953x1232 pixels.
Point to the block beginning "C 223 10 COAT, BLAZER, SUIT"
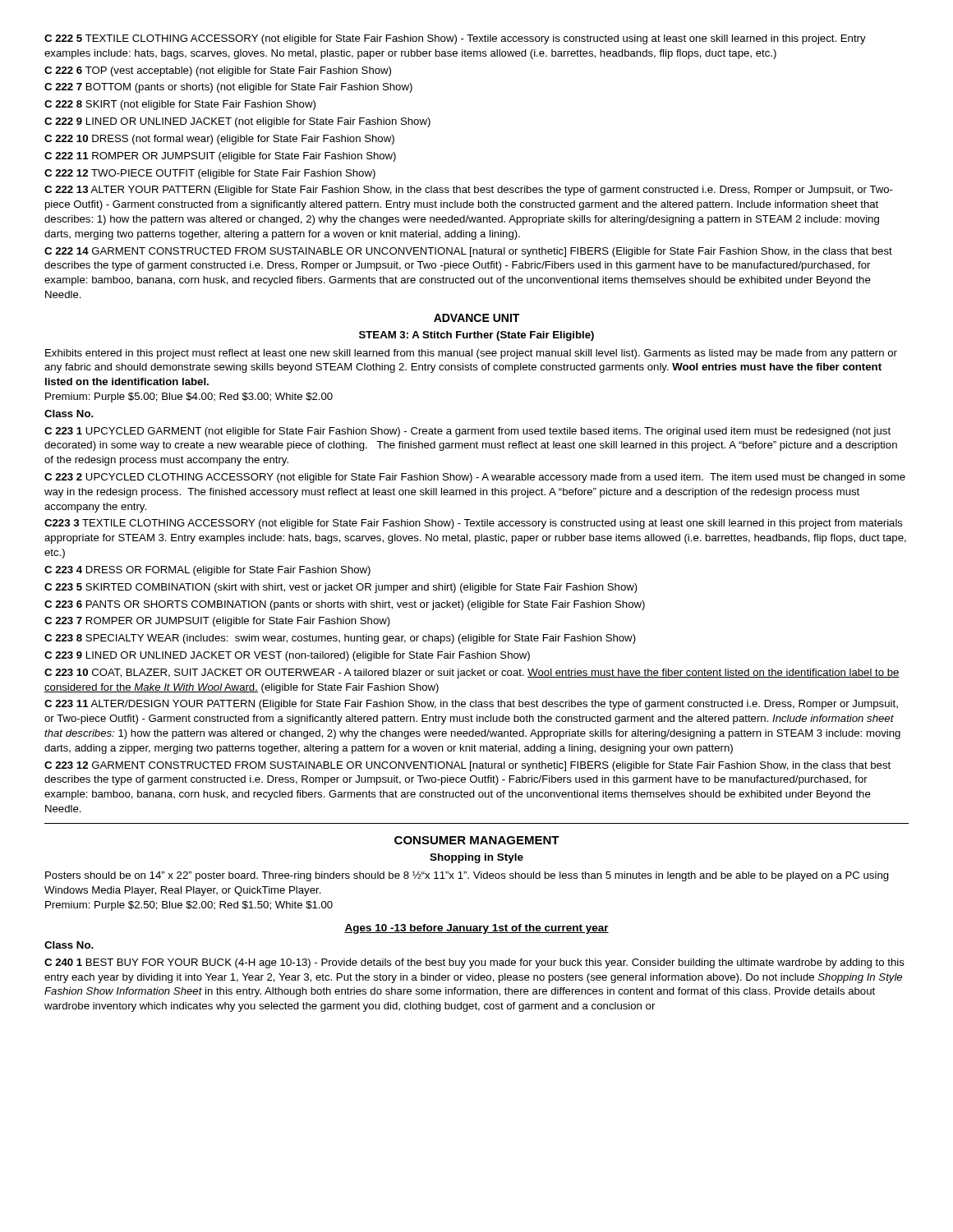476,680
